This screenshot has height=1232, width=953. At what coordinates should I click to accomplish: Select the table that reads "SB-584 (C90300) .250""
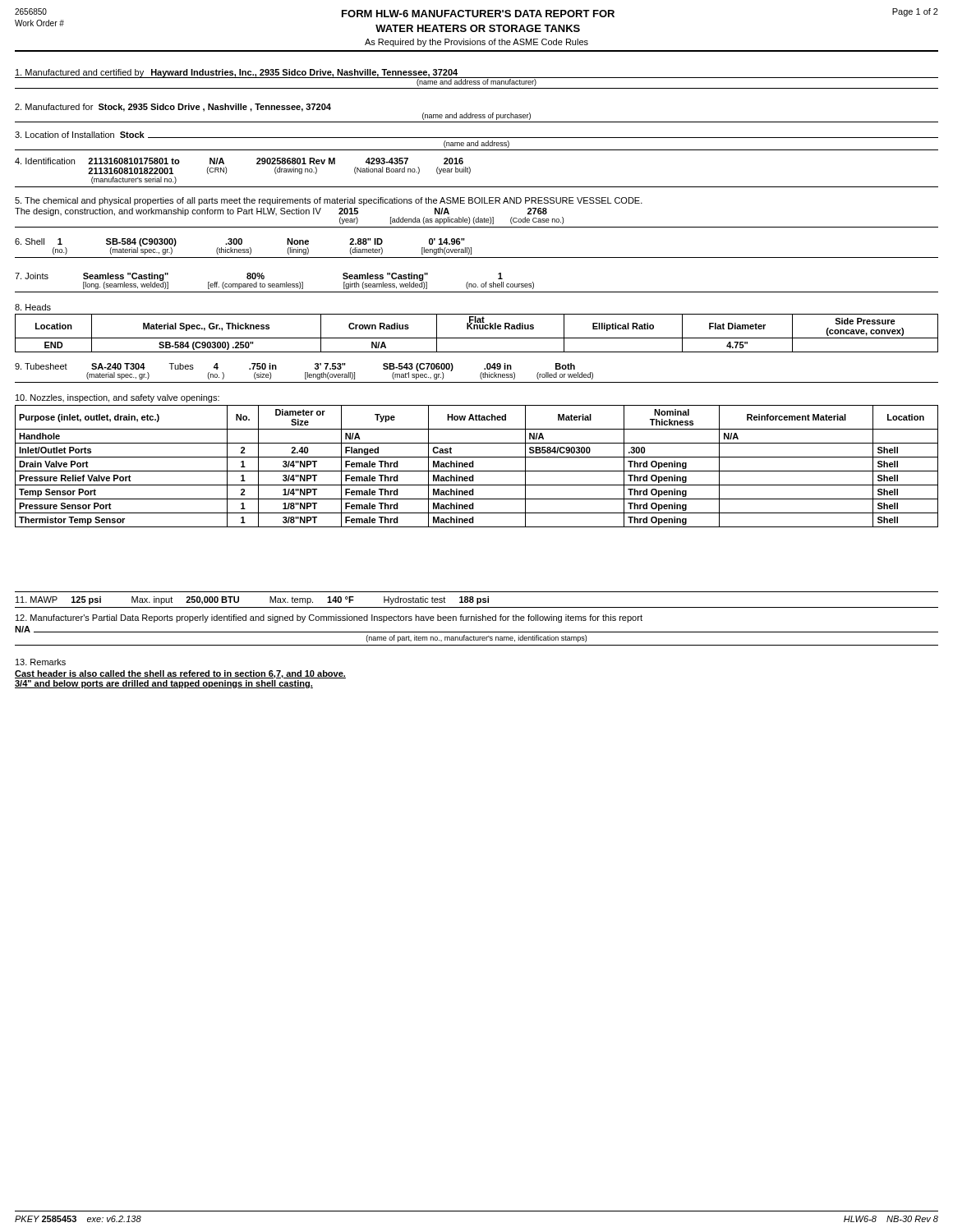tap(476, 327)
